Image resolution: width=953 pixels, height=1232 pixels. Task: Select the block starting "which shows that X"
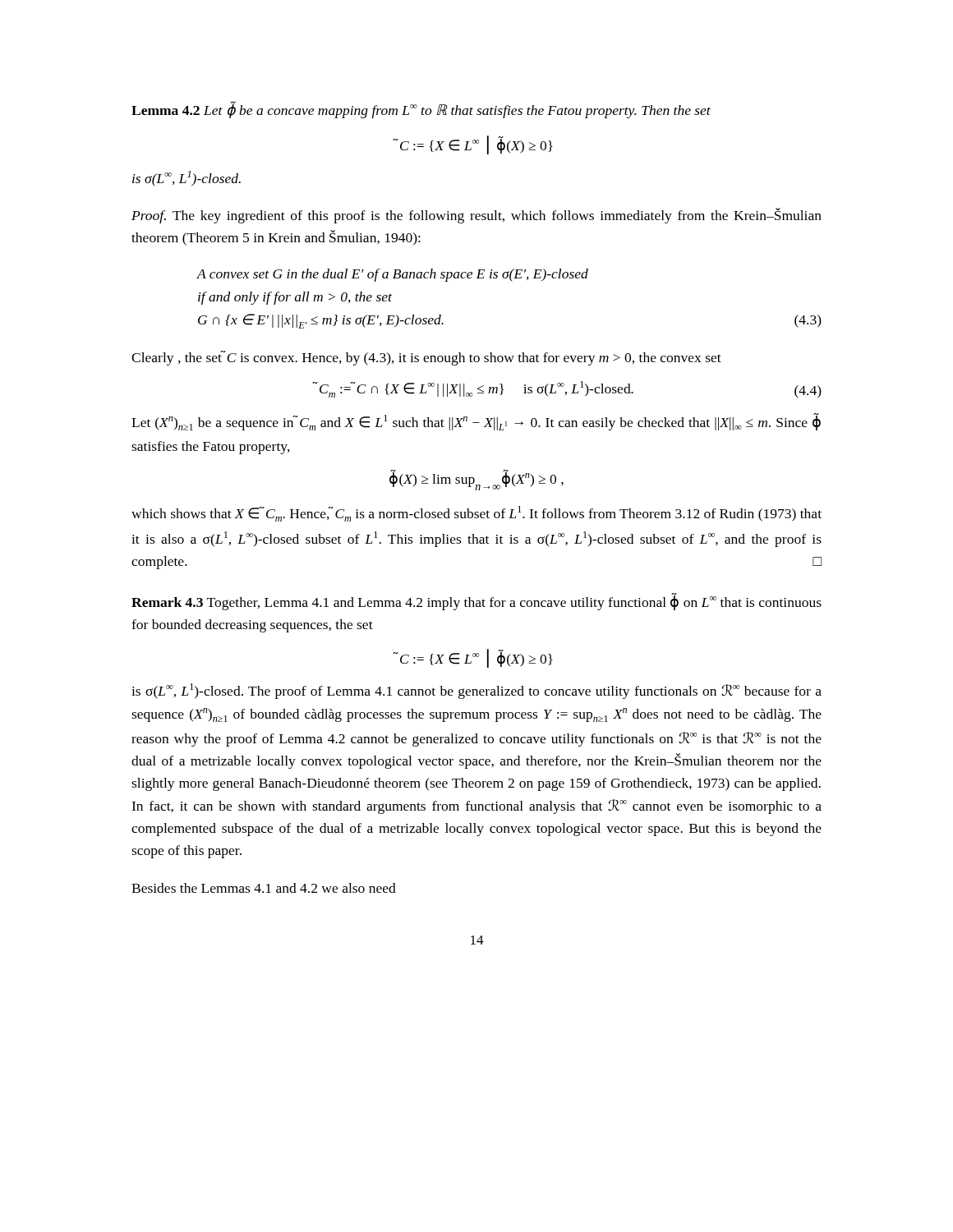476,537
